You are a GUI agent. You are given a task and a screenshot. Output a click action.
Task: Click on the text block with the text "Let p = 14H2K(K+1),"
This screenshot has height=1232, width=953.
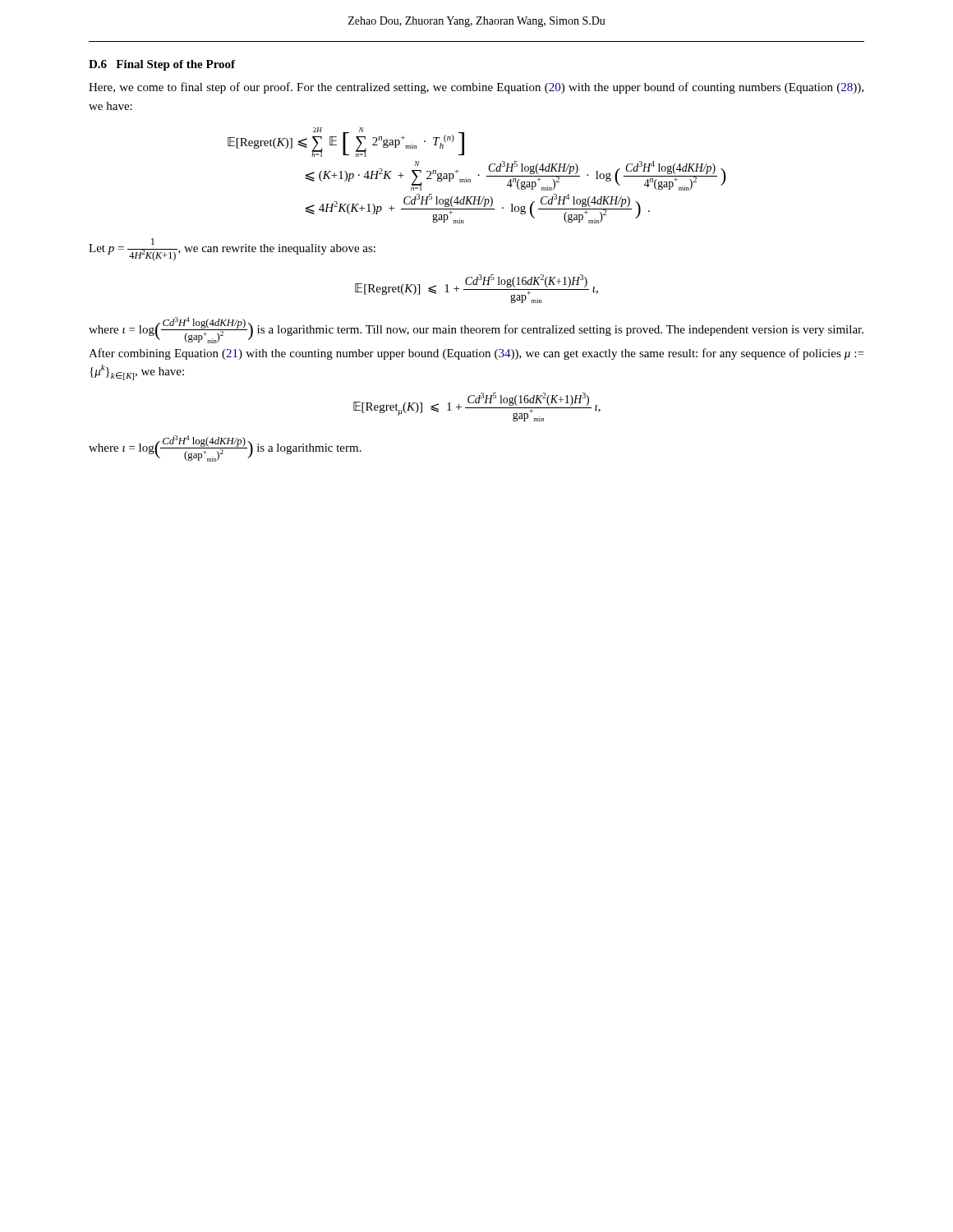232,249
